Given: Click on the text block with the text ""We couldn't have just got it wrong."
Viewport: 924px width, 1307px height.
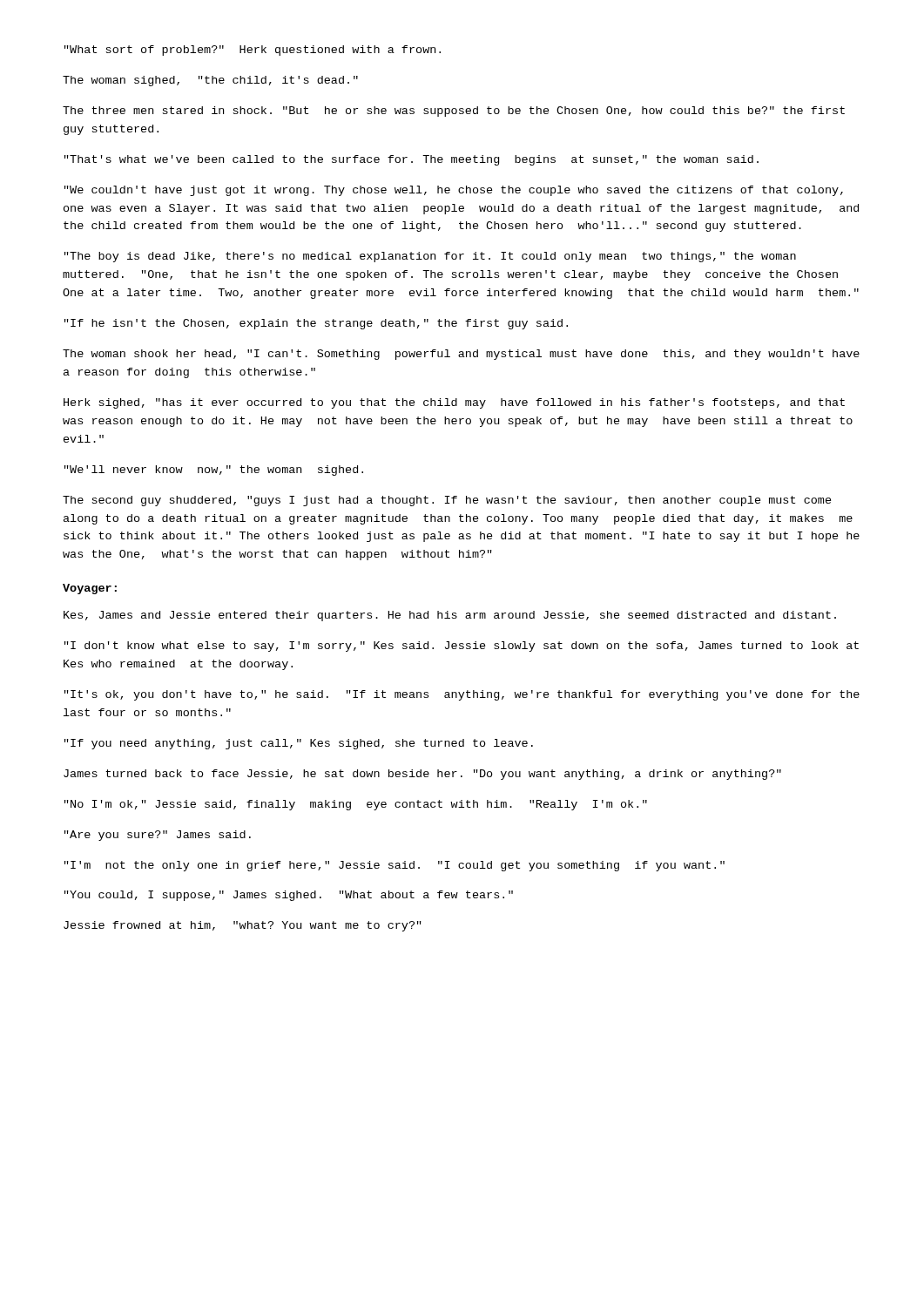Looking at the screenshot, I should point(461,208).
